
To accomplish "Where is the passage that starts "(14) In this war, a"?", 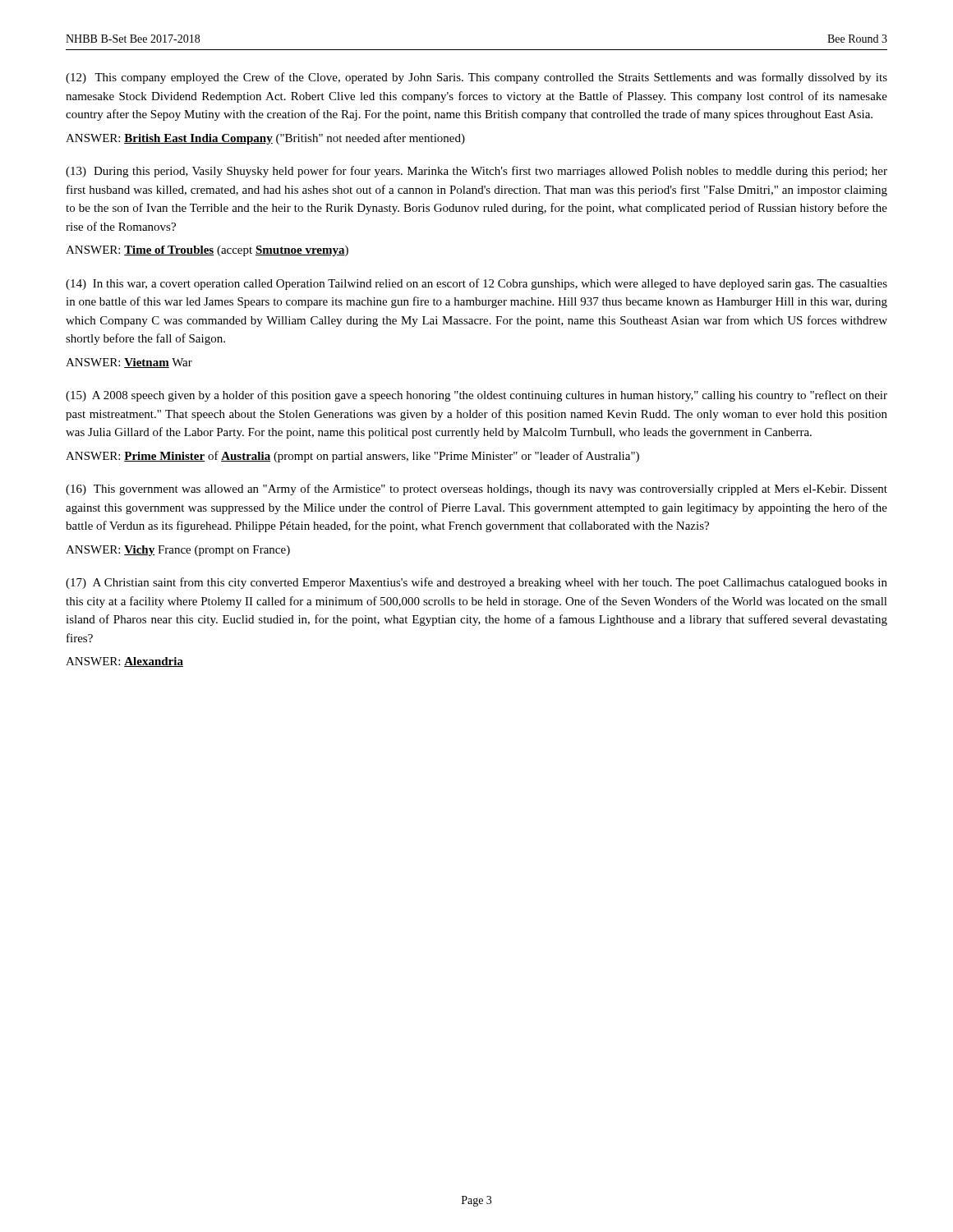I will (x=476, y=323).
